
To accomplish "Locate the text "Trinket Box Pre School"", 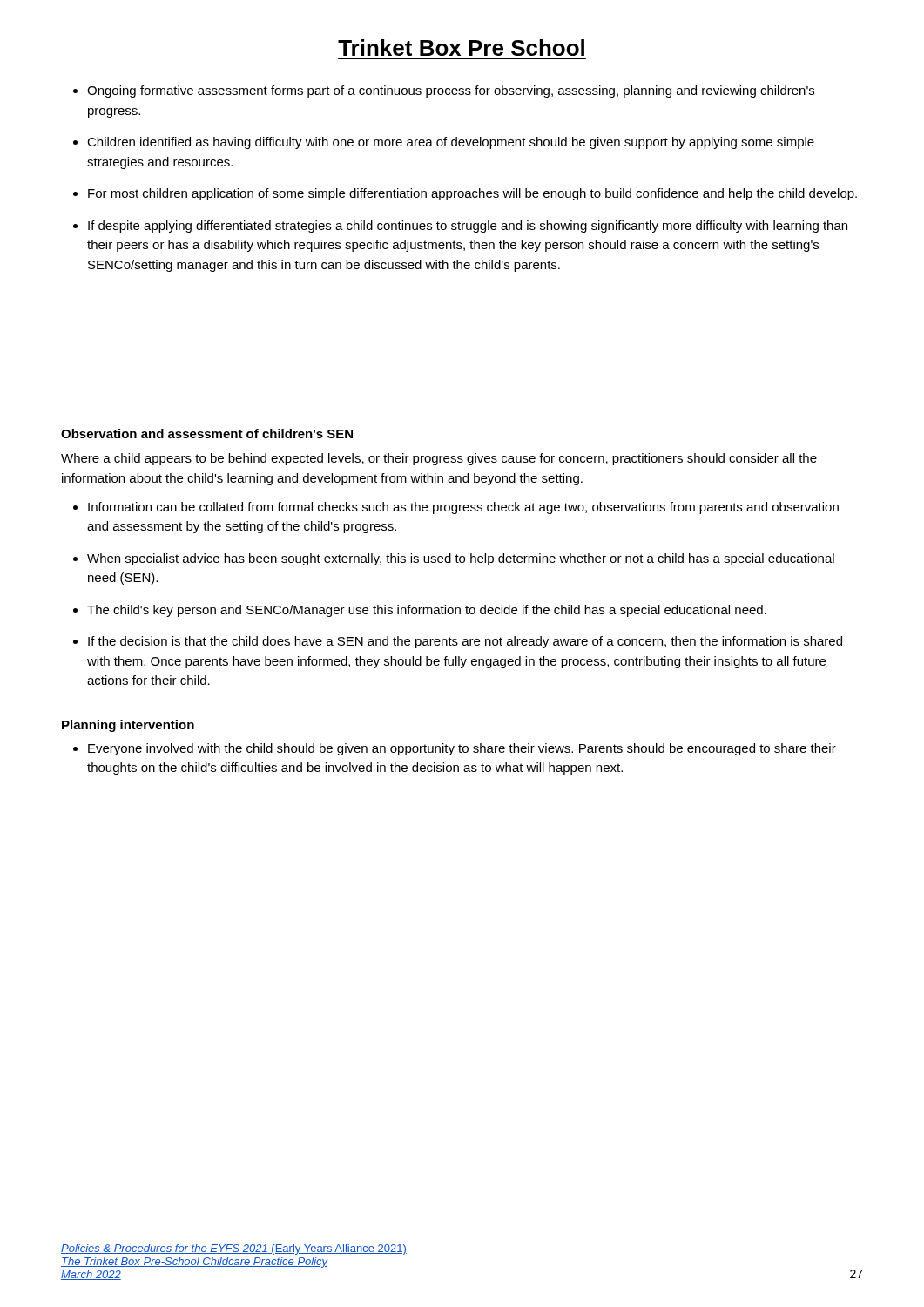I will 462,48.
